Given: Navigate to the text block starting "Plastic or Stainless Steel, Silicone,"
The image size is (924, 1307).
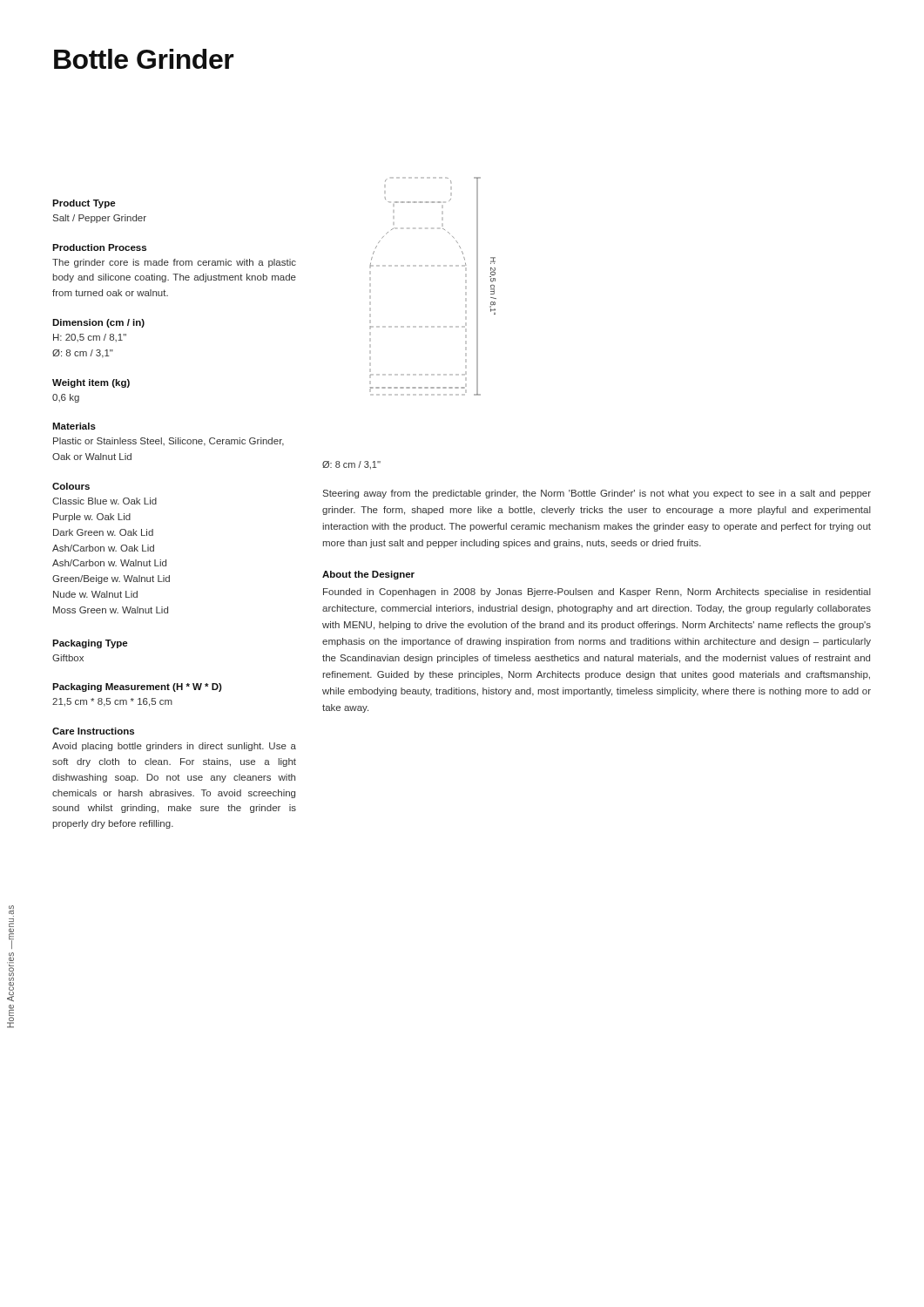Looking at the screenshot, I should [x=168, y=449].
